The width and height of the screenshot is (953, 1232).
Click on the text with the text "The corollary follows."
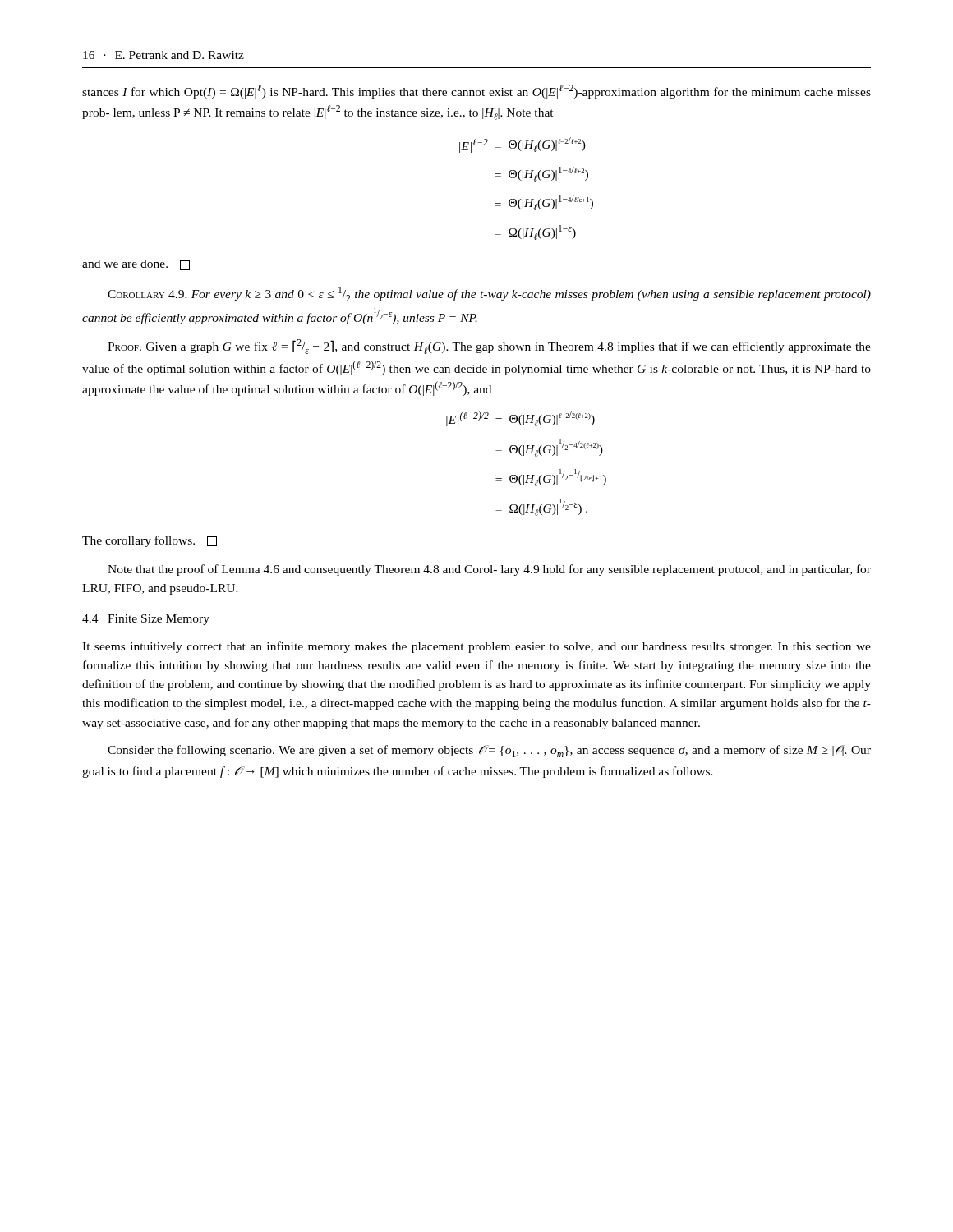150,541
